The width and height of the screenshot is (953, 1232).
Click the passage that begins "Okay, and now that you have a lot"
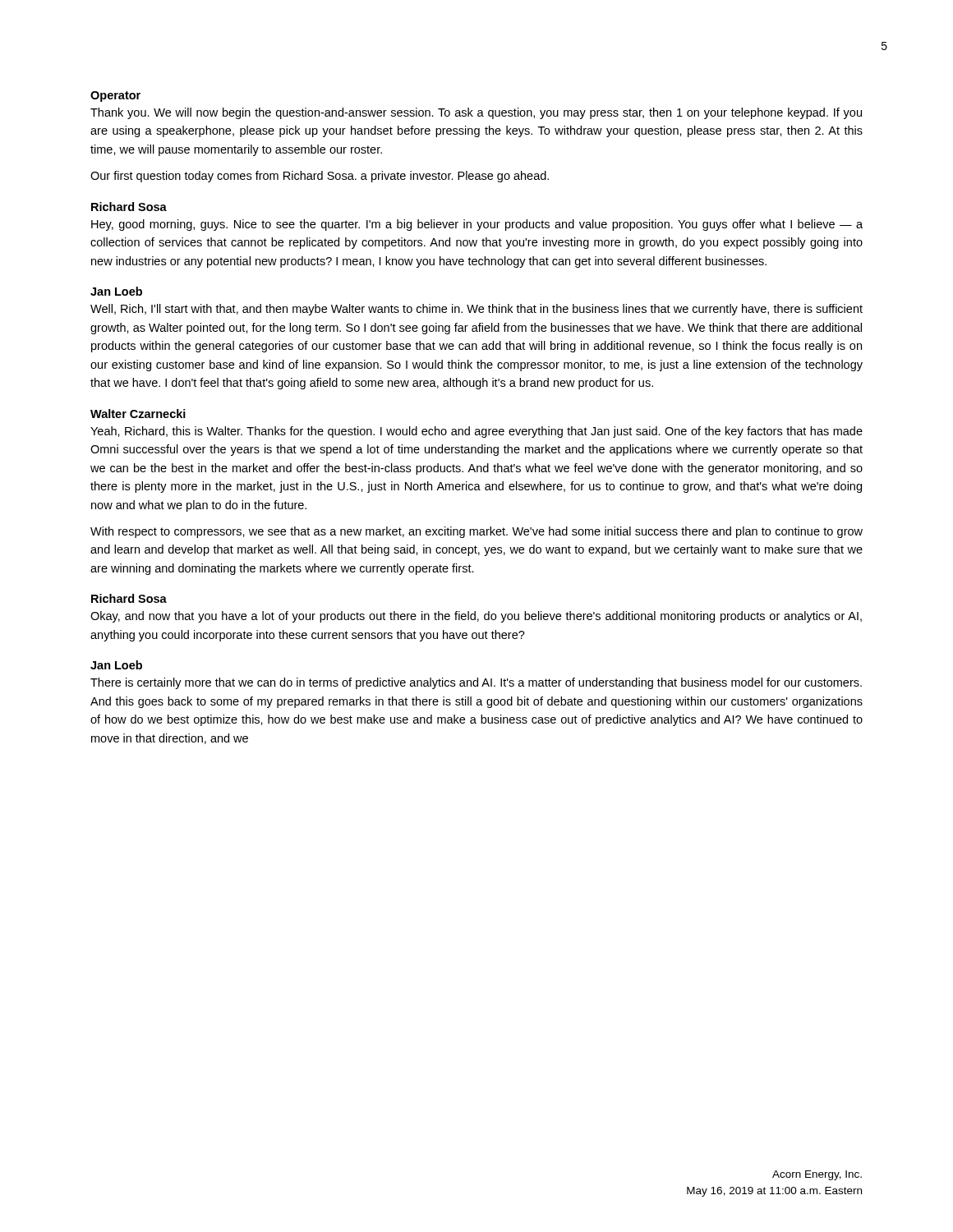click(x=476, y=626)
